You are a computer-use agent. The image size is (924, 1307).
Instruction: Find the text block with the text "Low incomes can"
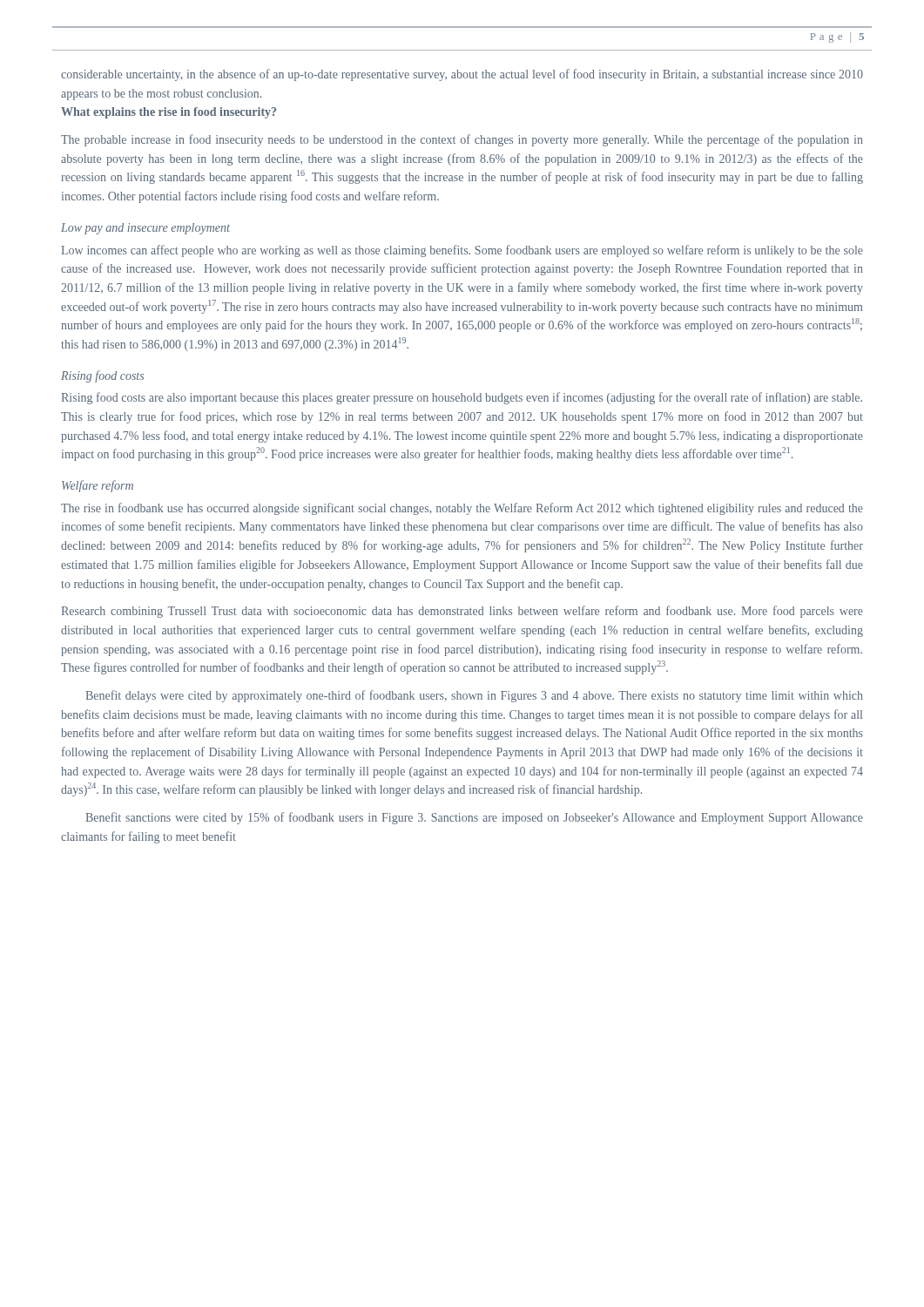click(x=462, y=298)
